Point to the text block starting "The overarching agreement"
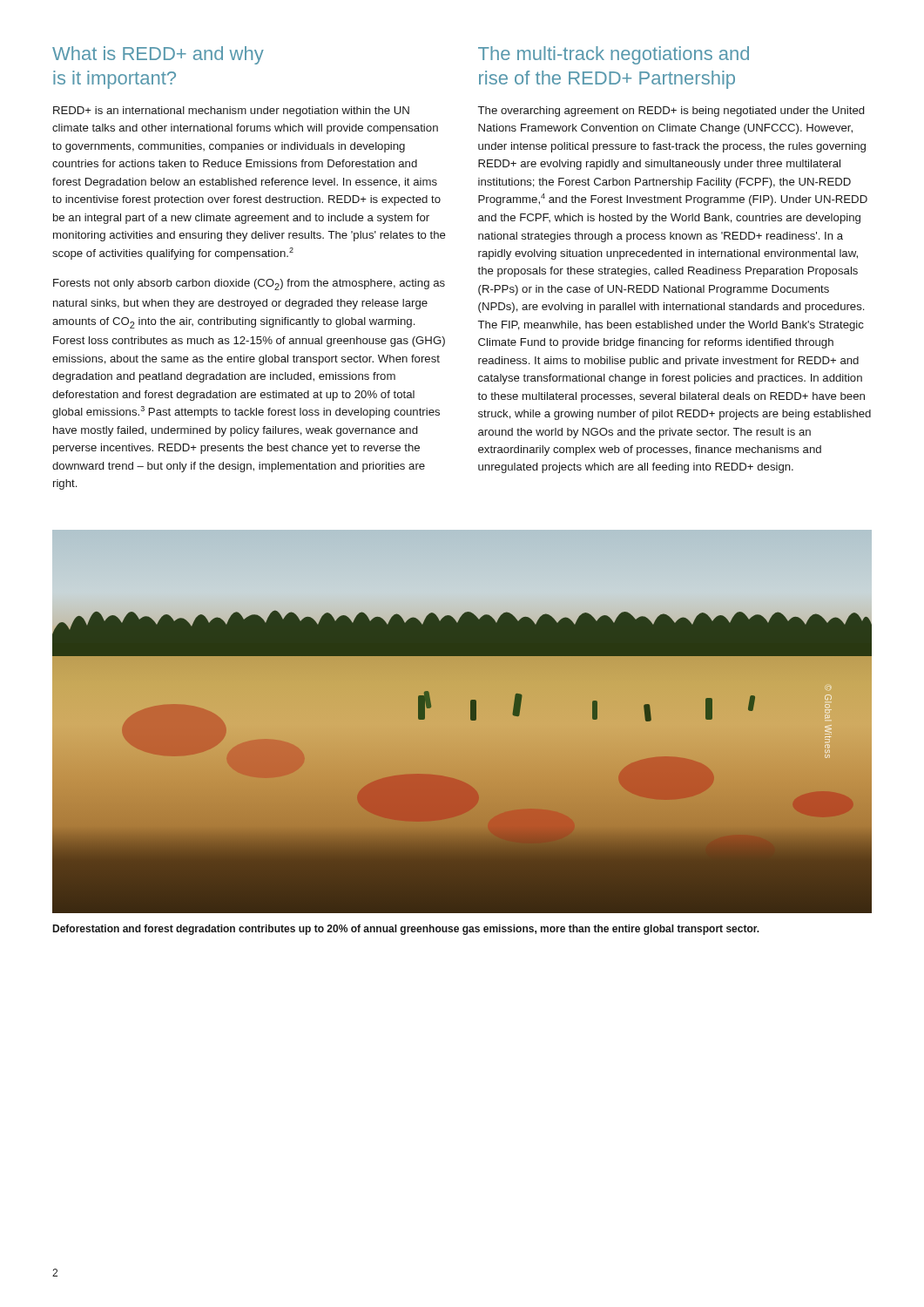 click(675, 289)
